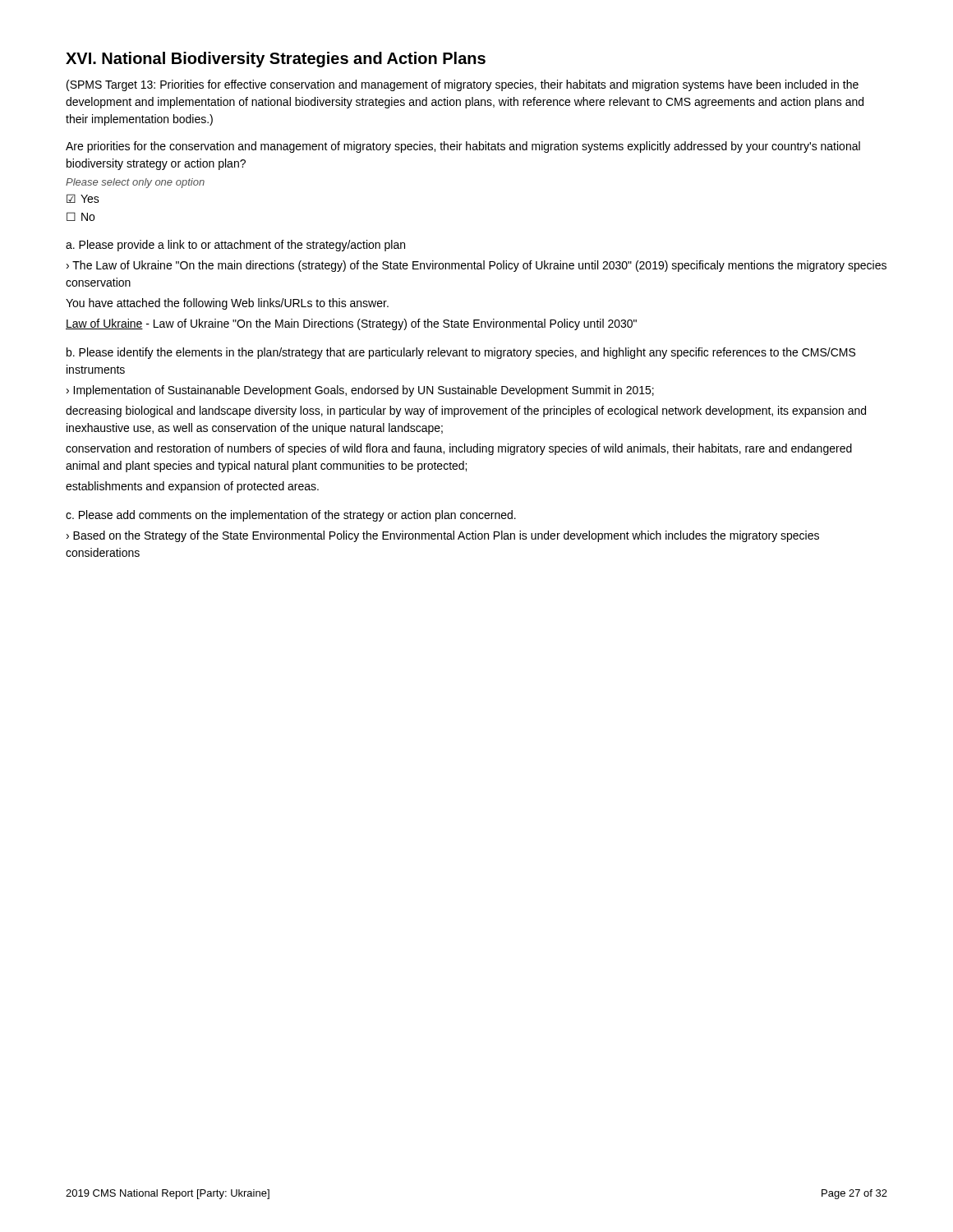Point to the element starting "☑ Yes"
This screenshot has width=953, height=1232.
pos(83,199)
